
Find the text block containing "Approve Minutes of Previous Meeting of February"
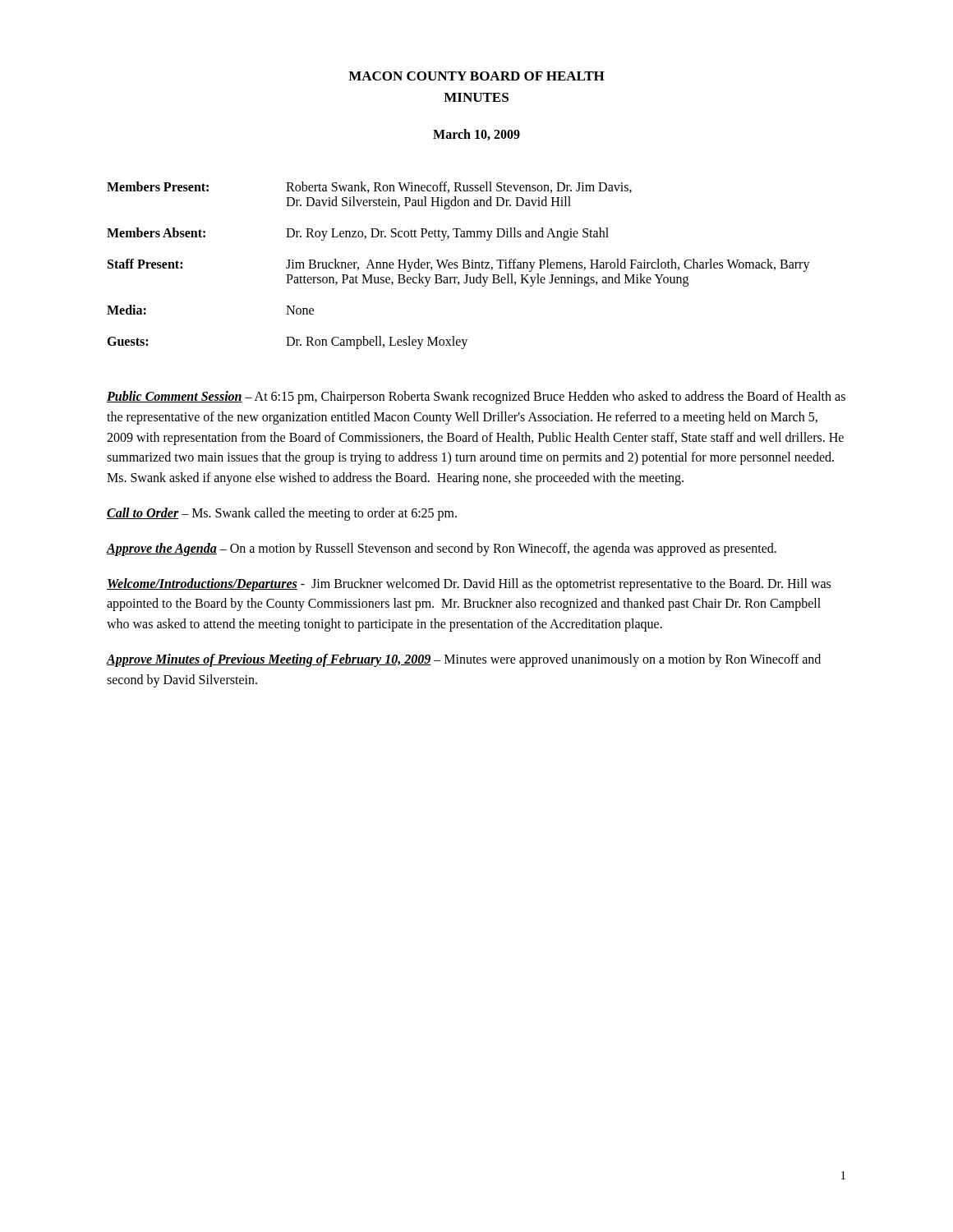tap(464, 669)
